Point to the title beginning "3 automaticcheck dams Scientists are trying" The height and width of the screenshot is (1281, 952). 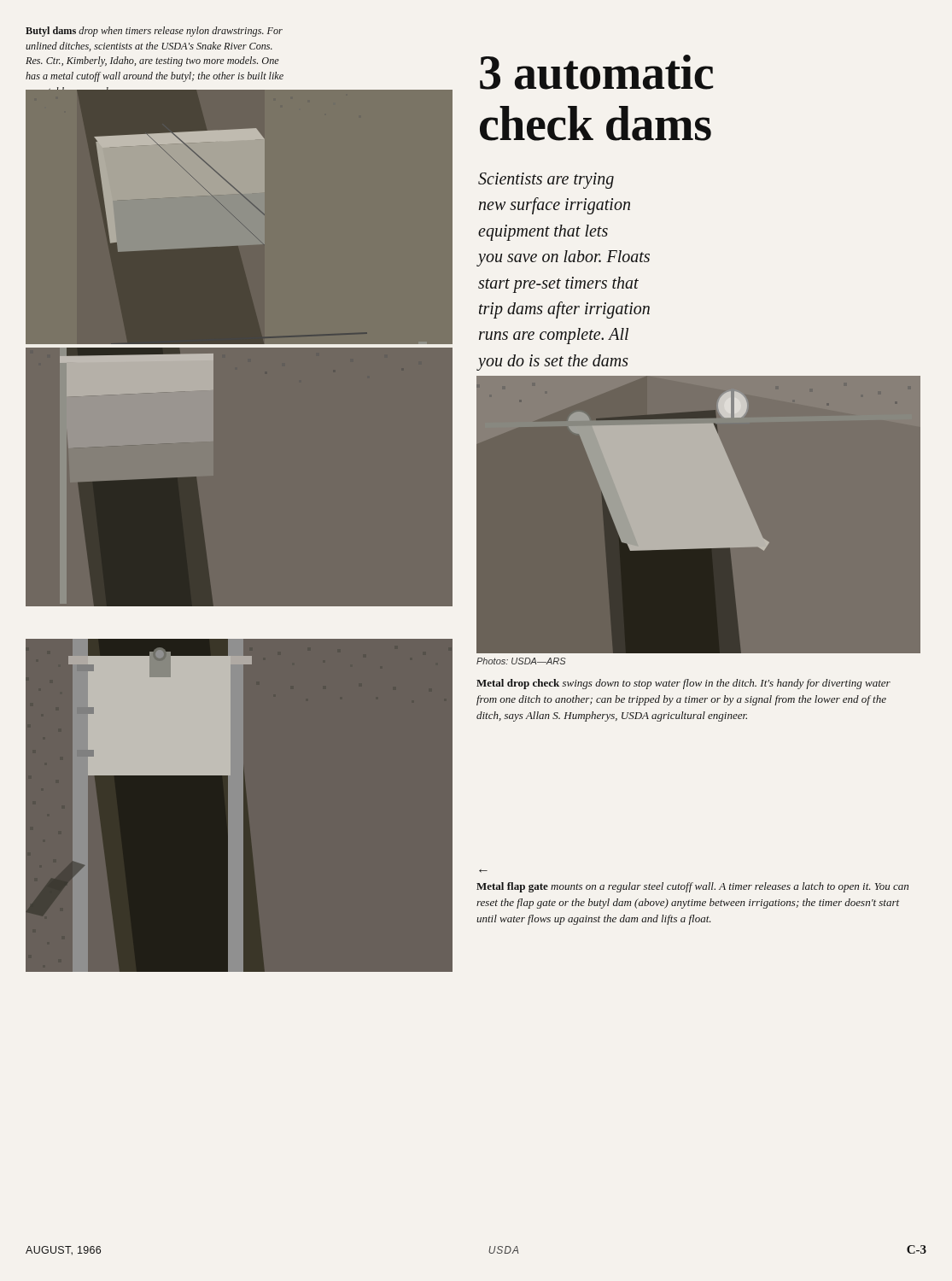pos(597,72)
